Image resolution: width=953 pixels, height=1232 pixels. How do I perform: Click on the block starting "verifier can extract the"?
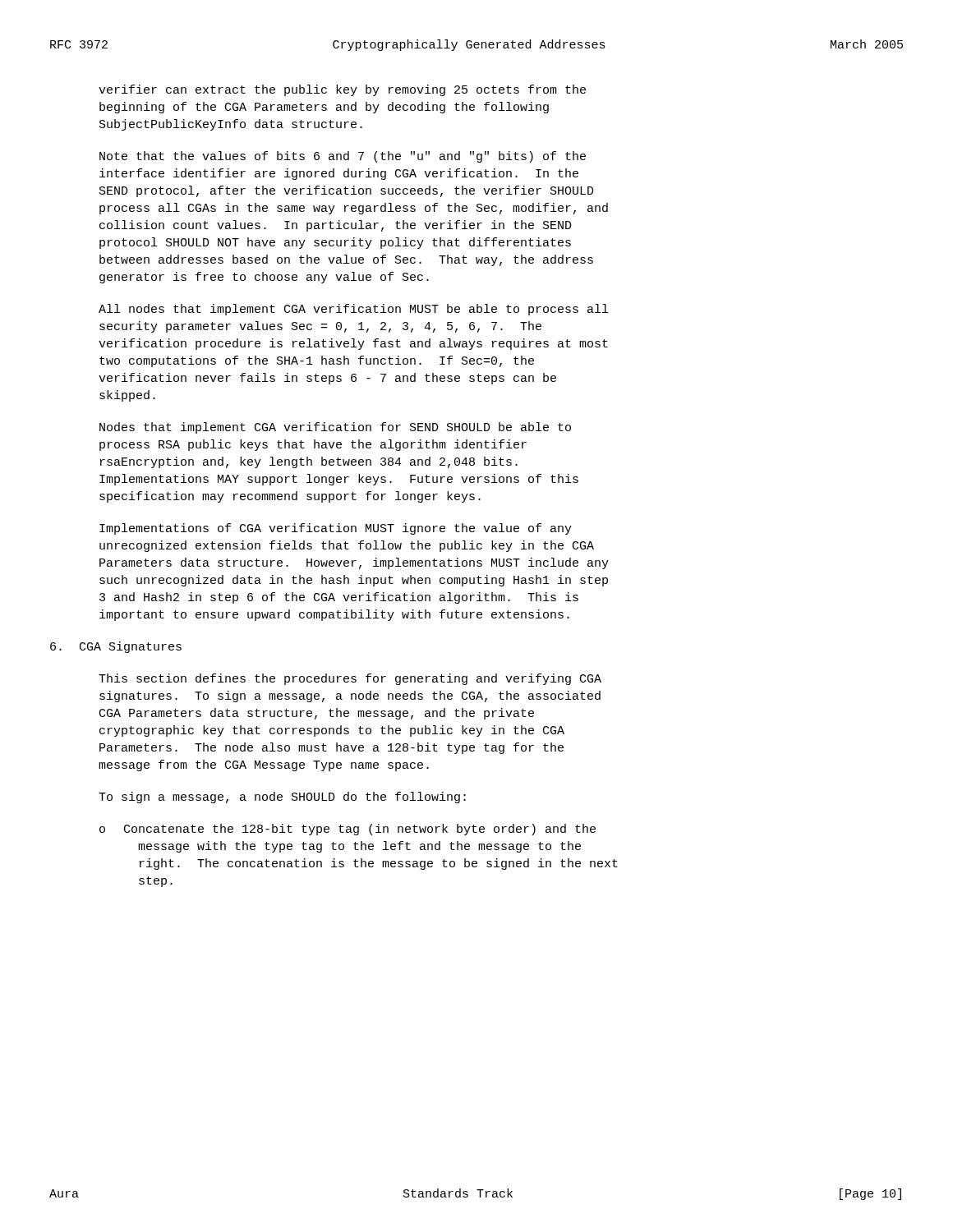point(343,108)
